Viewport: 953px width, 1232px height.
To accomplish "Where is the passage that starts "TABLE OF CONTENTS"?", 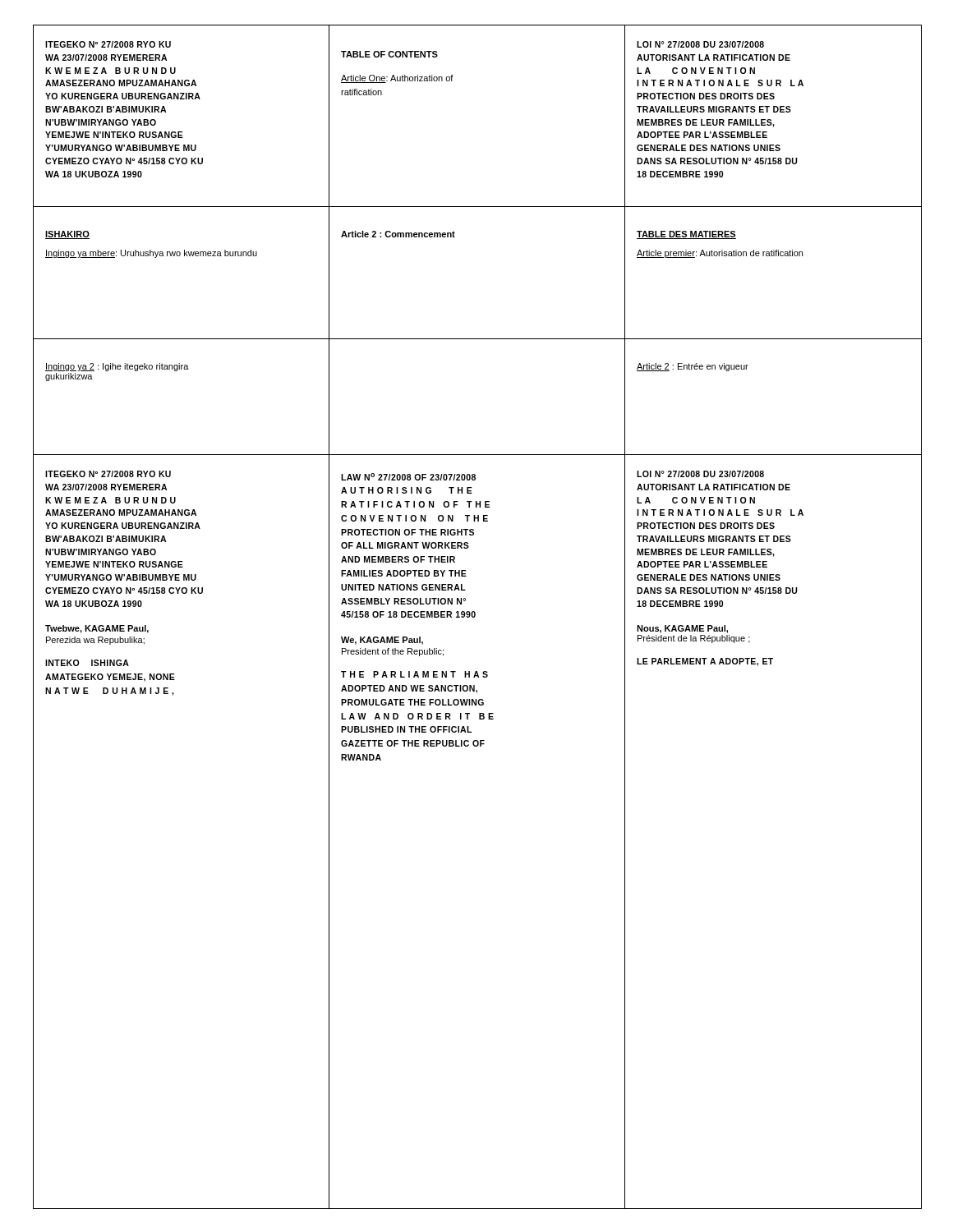I will (389, 54).
